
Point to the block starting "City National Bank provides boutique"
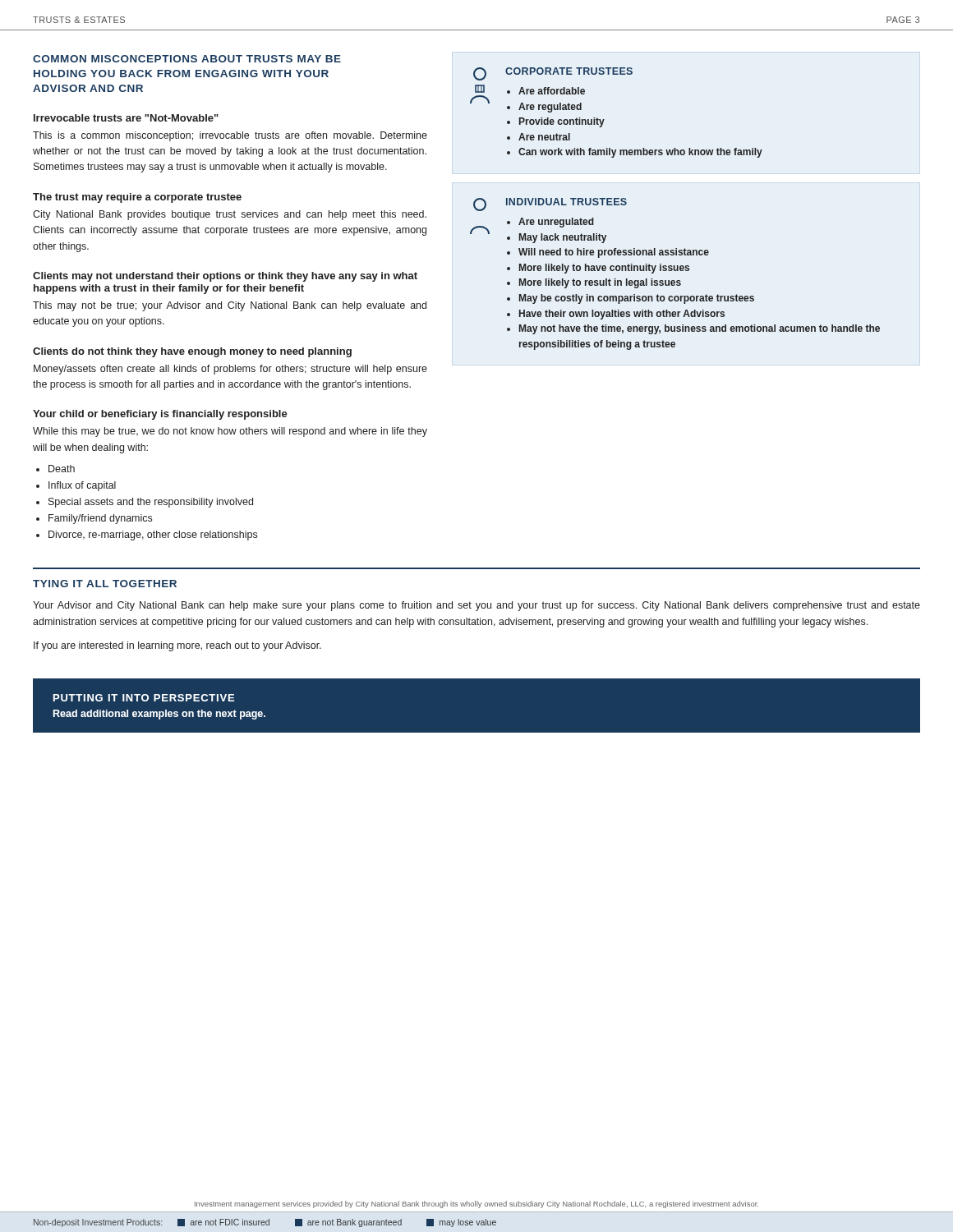[x=230, y=230]
